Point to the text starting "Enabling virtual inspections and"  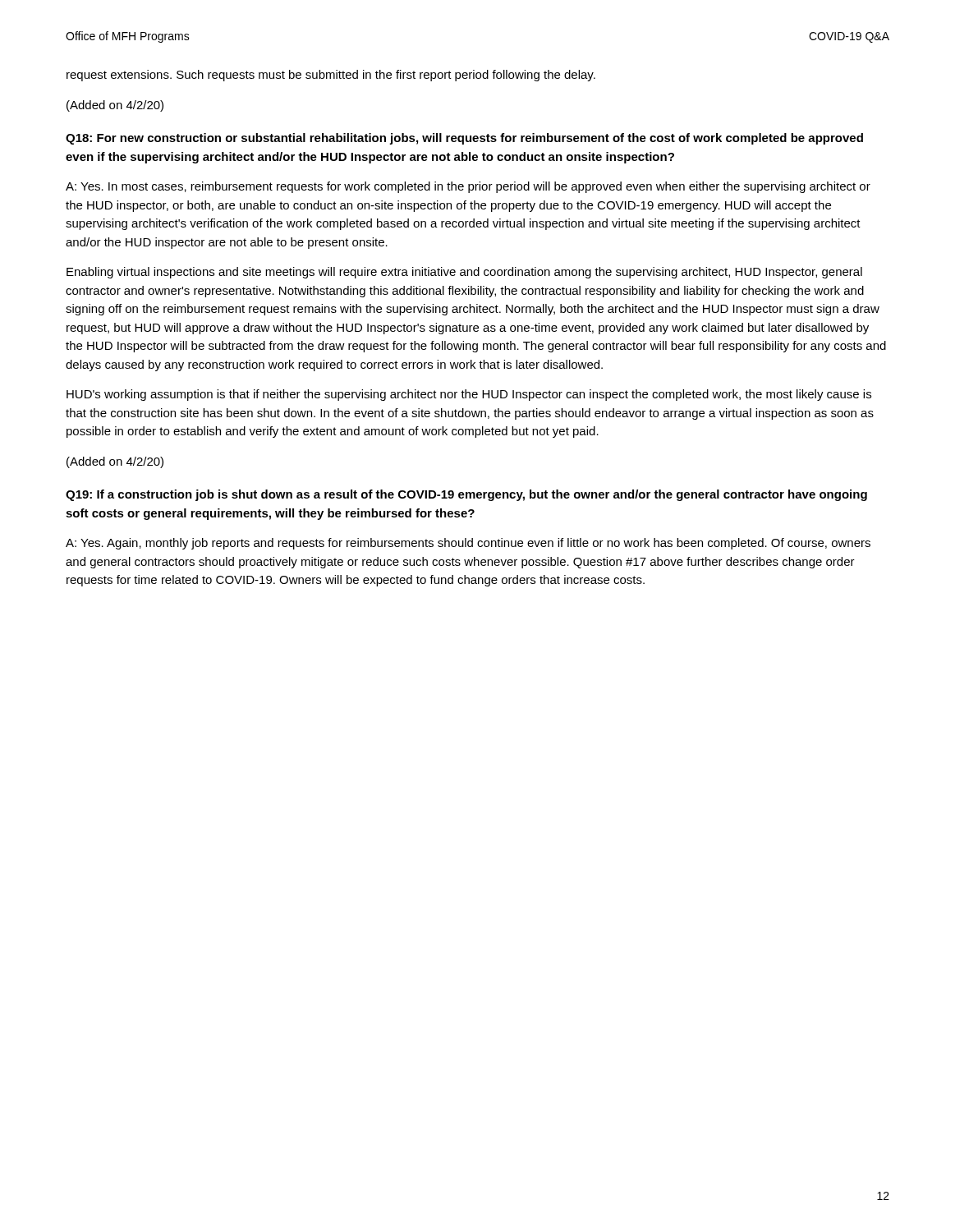point(476,318)
